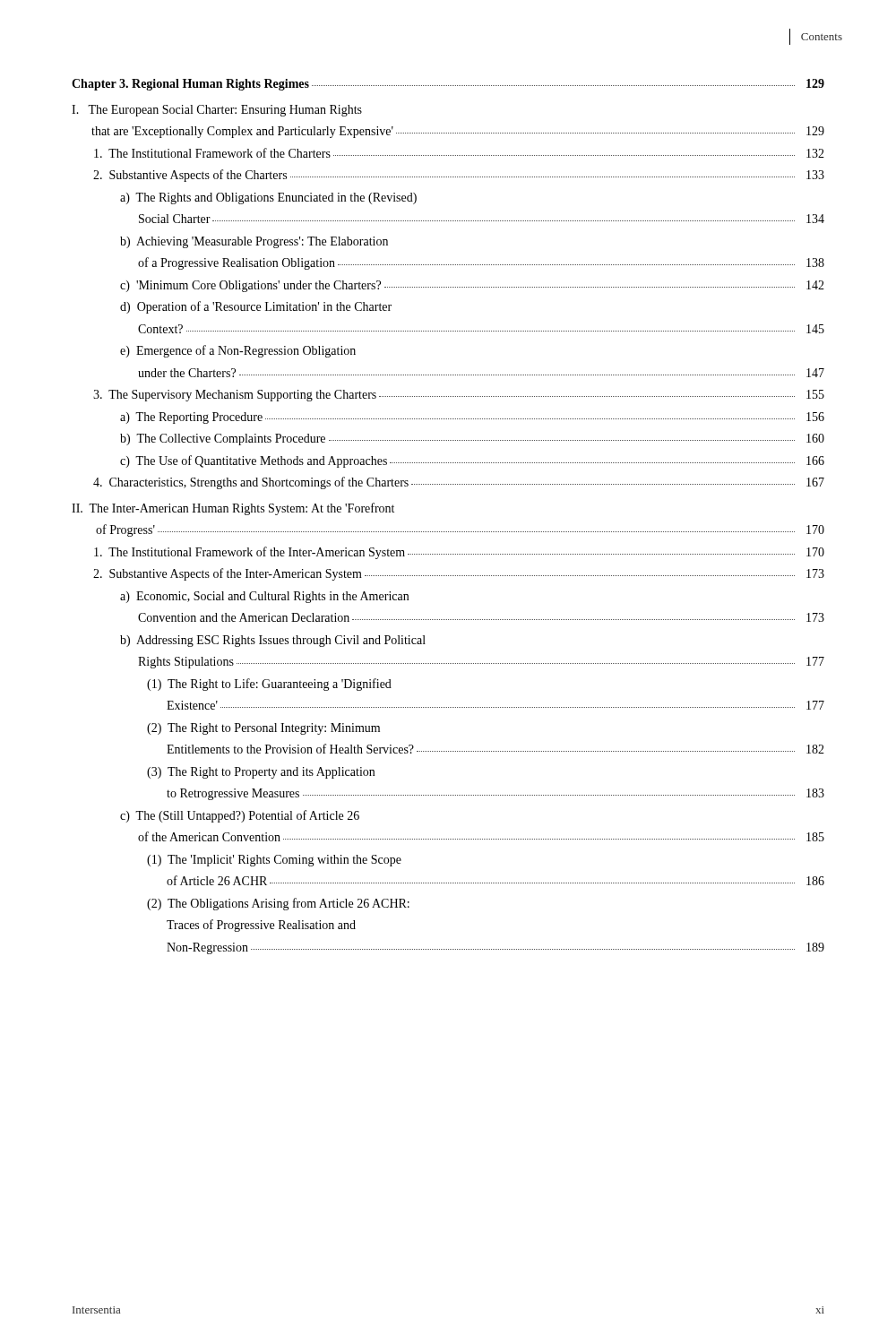Find the list item containing "II. The Inter-American Human"
The height and width of the screenshot is (1344, 896).
click(448, 520)
